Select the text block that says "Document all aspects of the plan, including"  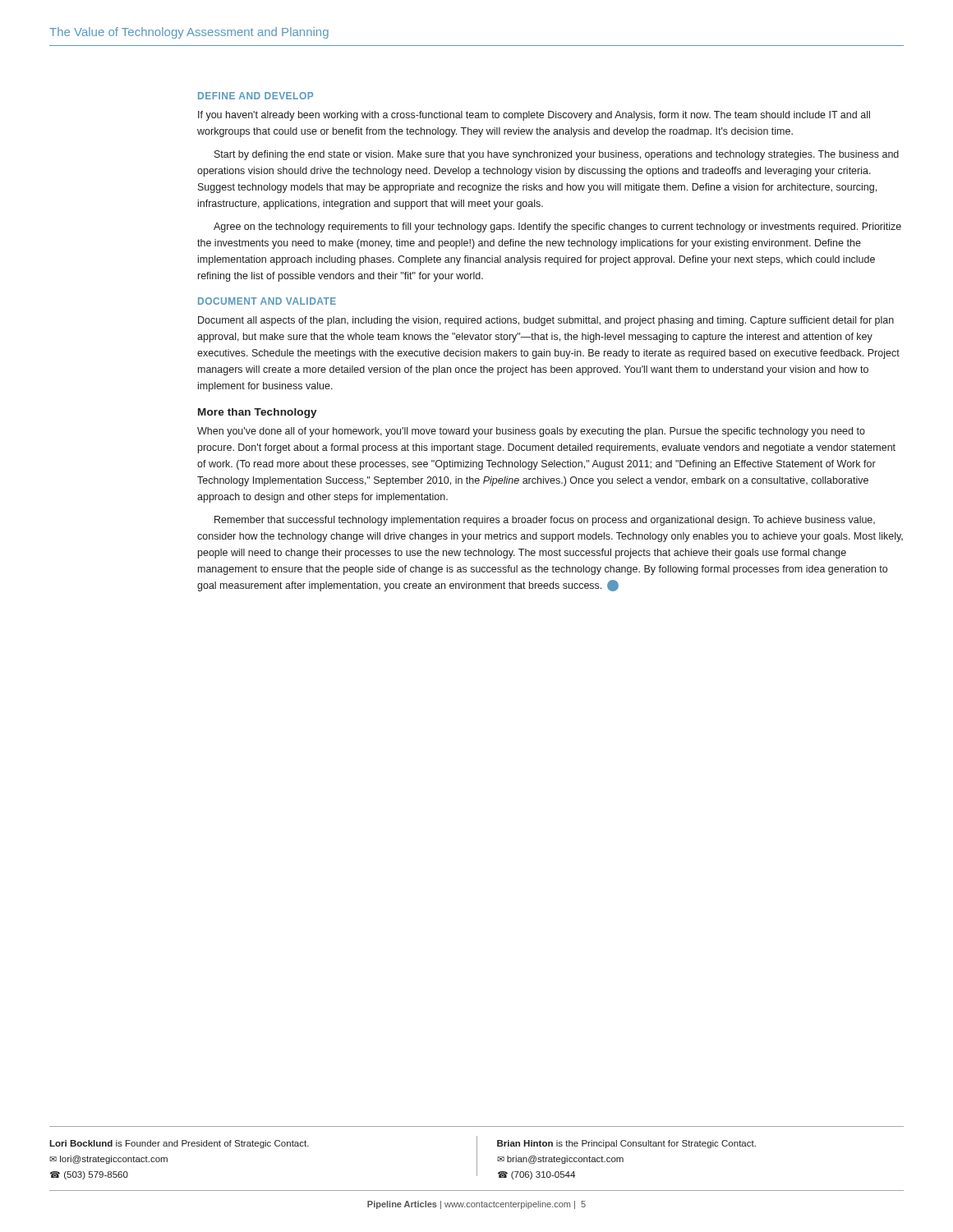pos(550,353)
